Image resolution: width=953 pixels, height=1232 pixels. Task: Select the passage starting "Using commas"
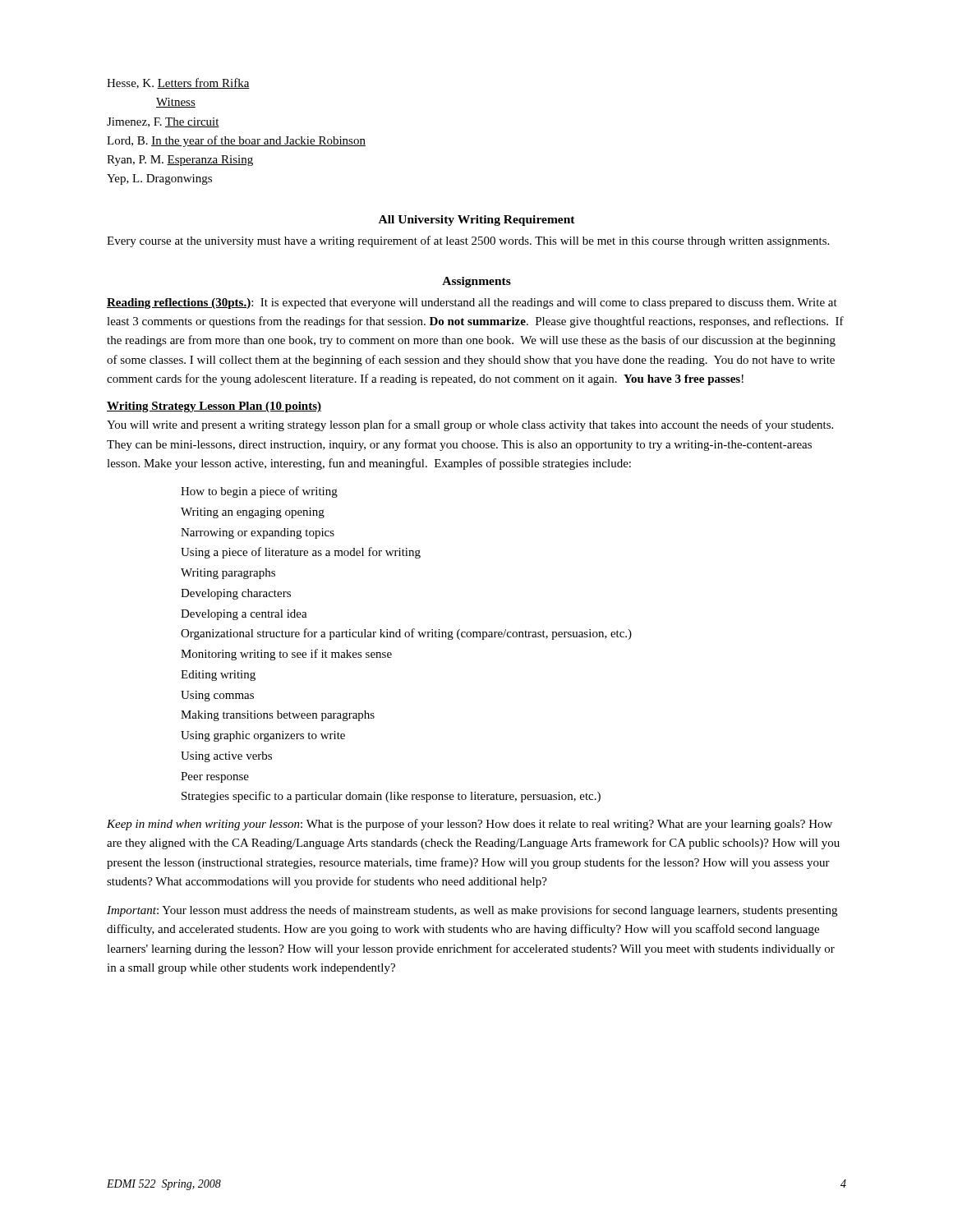click(218, 694)
